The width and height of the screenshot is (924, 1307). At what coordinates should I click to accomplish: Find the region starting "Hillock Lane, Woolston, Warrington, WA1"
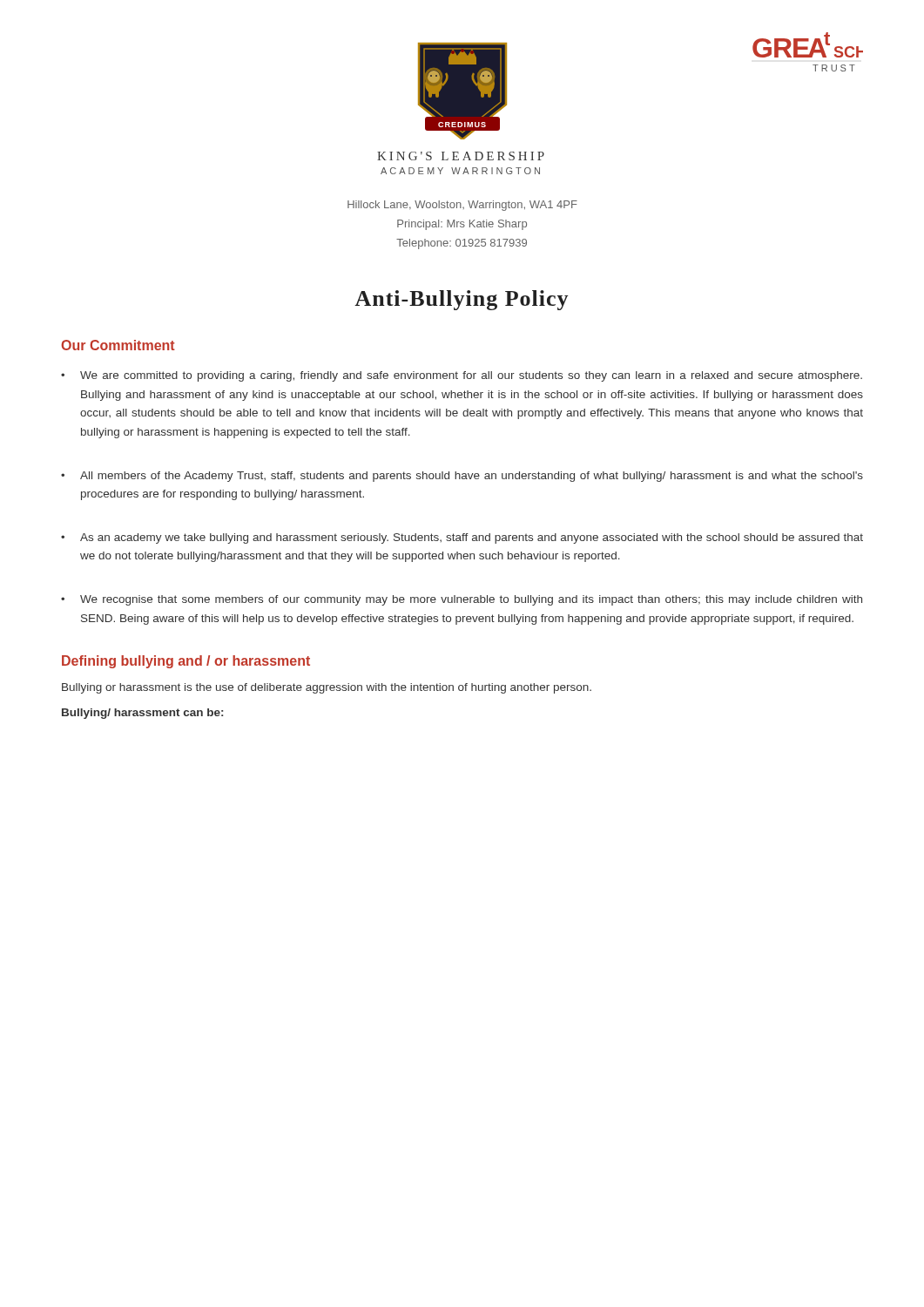[x=462, y=224]
